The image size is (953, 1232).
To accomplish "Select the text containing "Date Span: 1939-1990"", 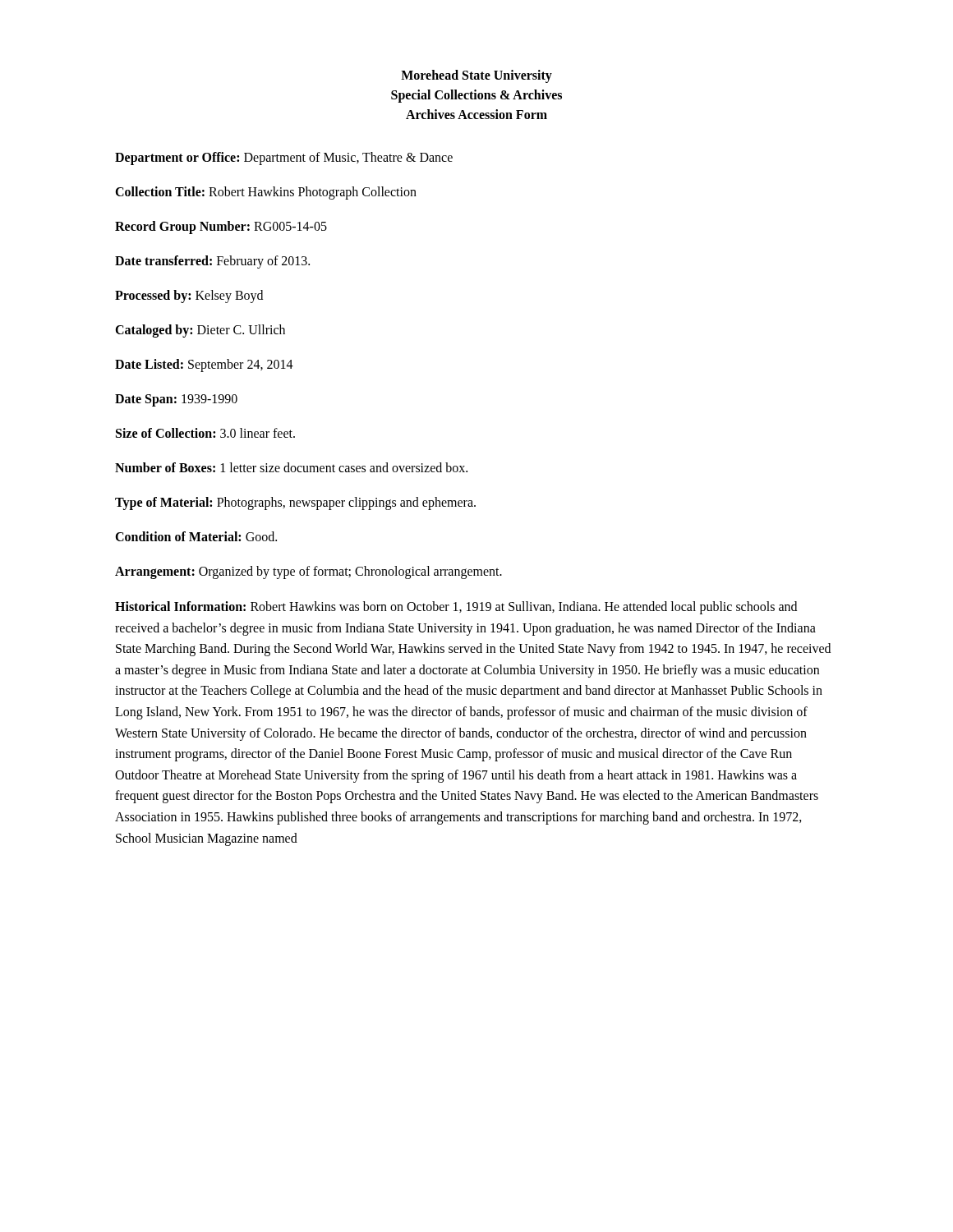I will click(x=176, y=399).
